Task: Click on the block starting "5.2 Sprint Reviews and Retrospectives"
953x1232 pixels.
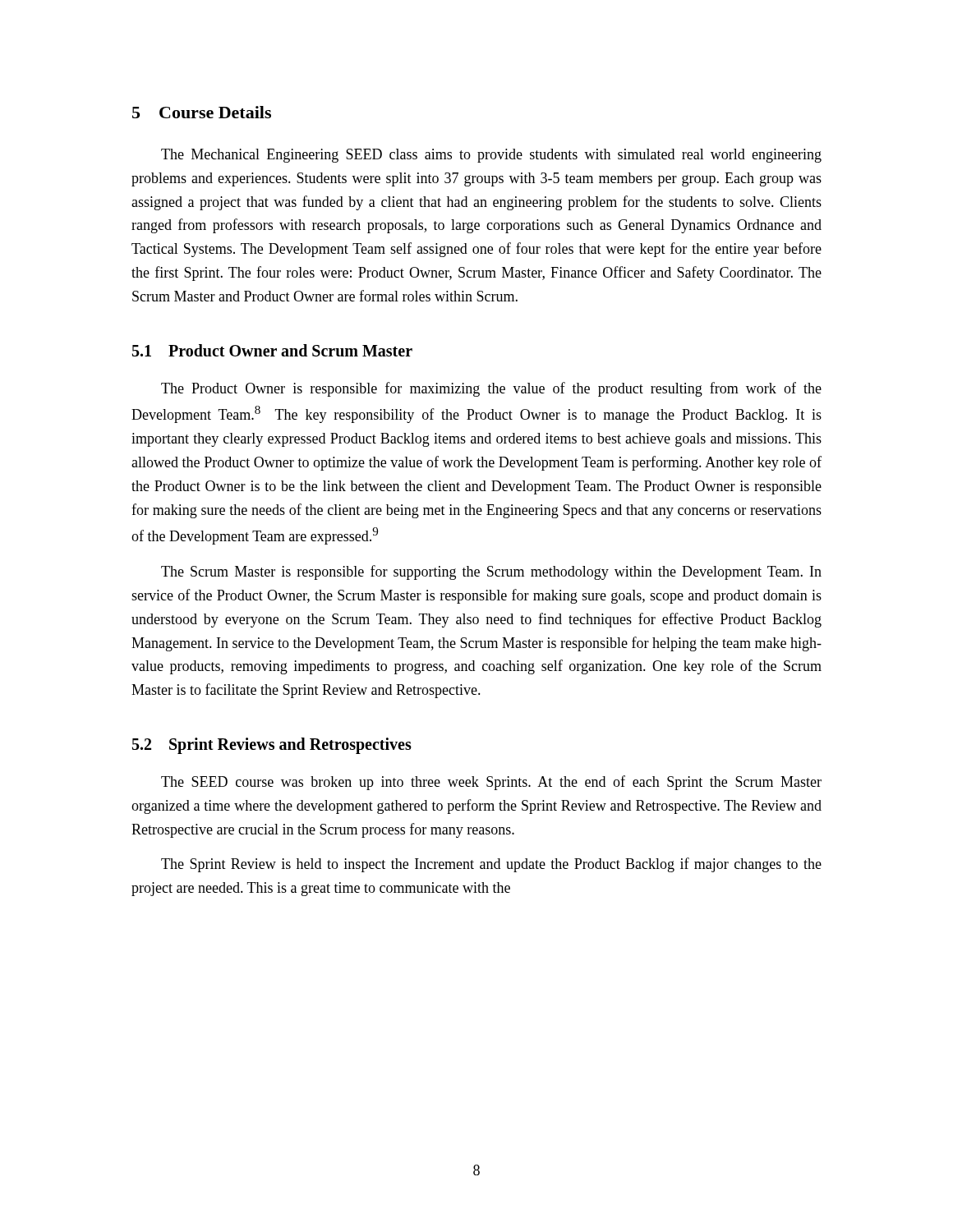Action: click(x=271, y=744)
